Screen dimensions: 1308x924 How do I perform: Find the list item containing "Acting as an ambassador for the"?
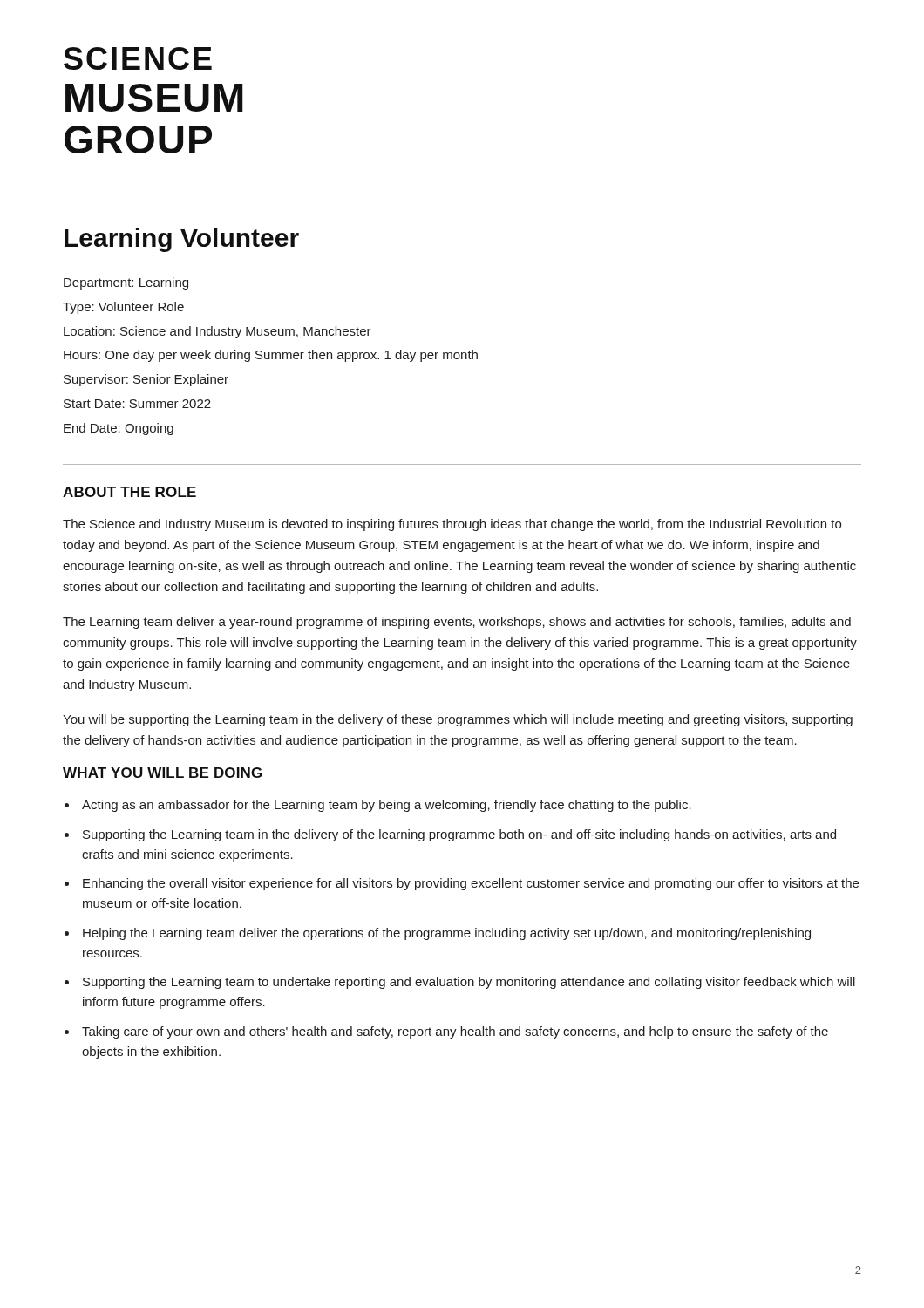(x=387, y=805)
